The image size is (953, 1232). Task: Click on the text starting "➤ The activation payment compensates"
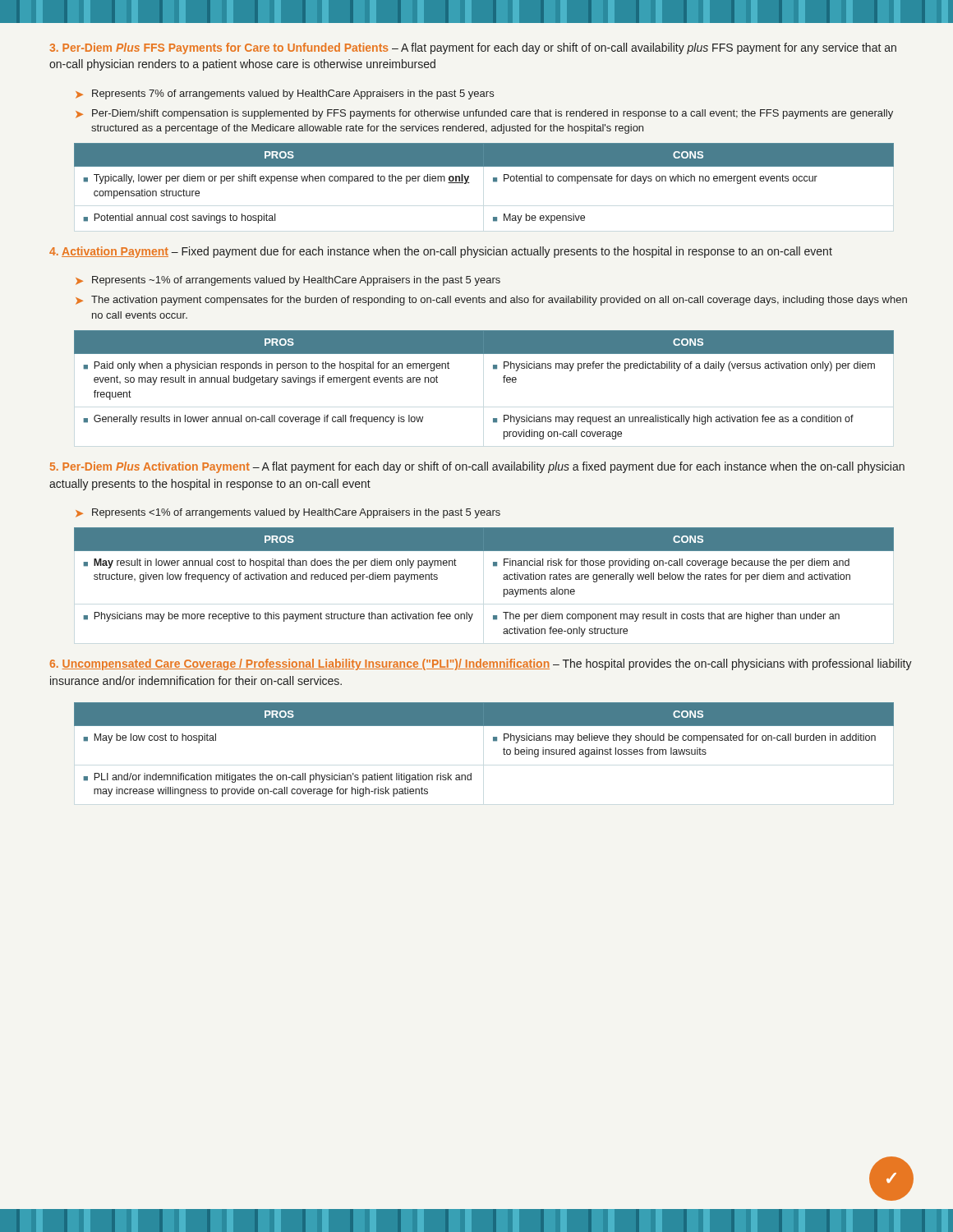(x=493, y=308)
